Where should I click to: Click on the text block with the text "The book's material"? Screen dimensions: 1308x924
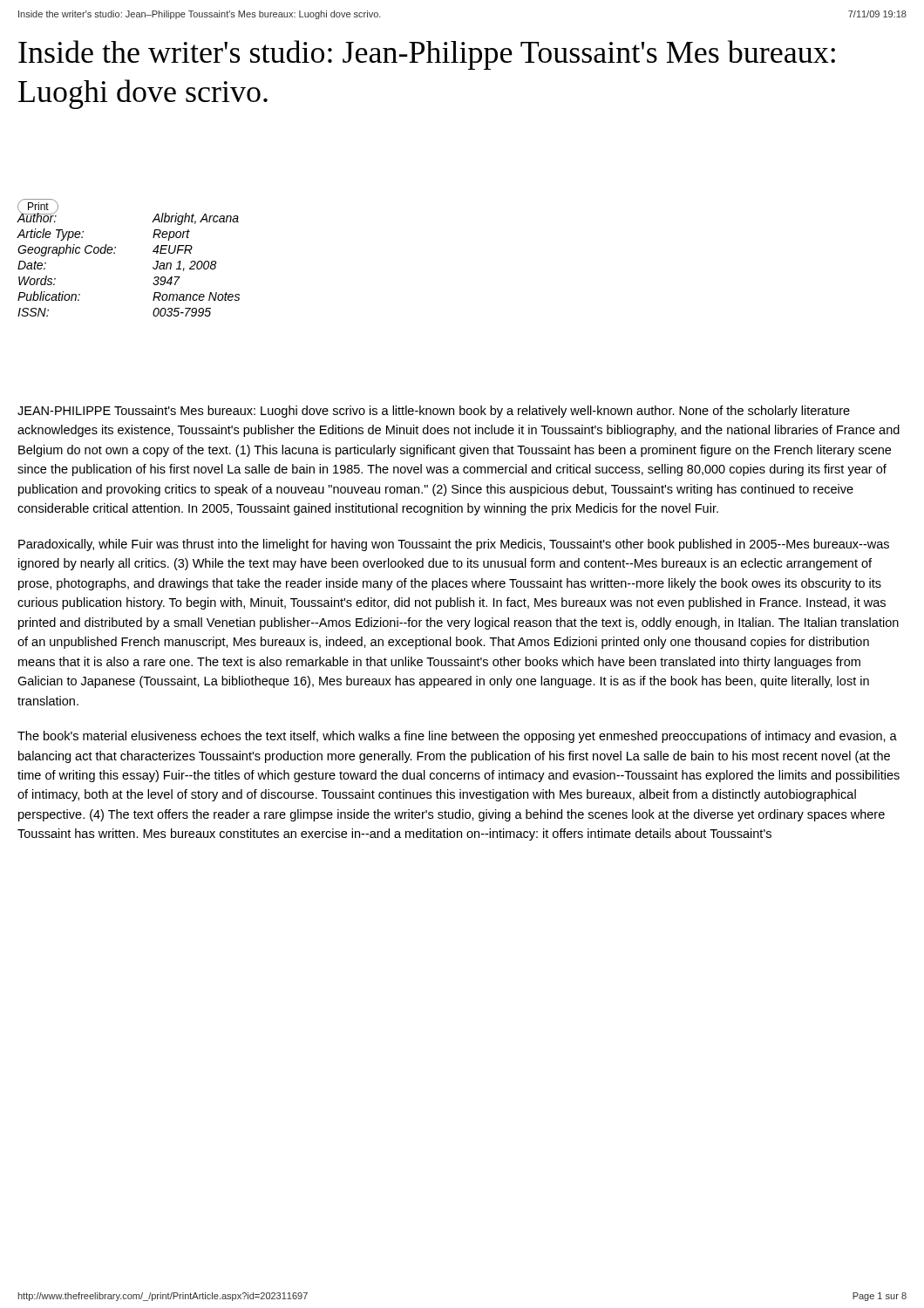[x=459, y=785]
